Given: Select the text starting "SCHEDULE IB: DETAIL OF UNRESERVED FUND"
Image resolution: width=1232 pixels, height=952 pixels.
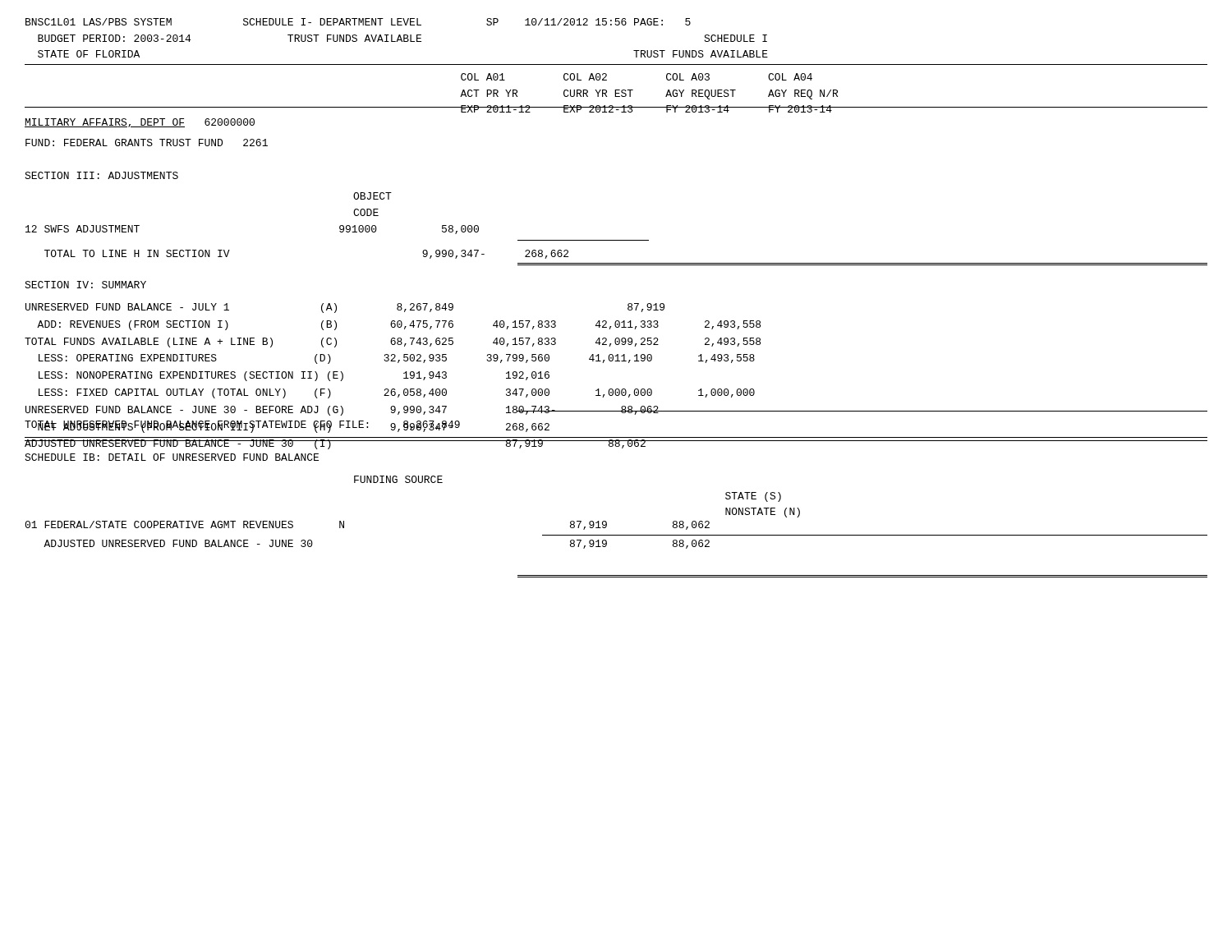Looking at the screenshot, I should [172, 458].
